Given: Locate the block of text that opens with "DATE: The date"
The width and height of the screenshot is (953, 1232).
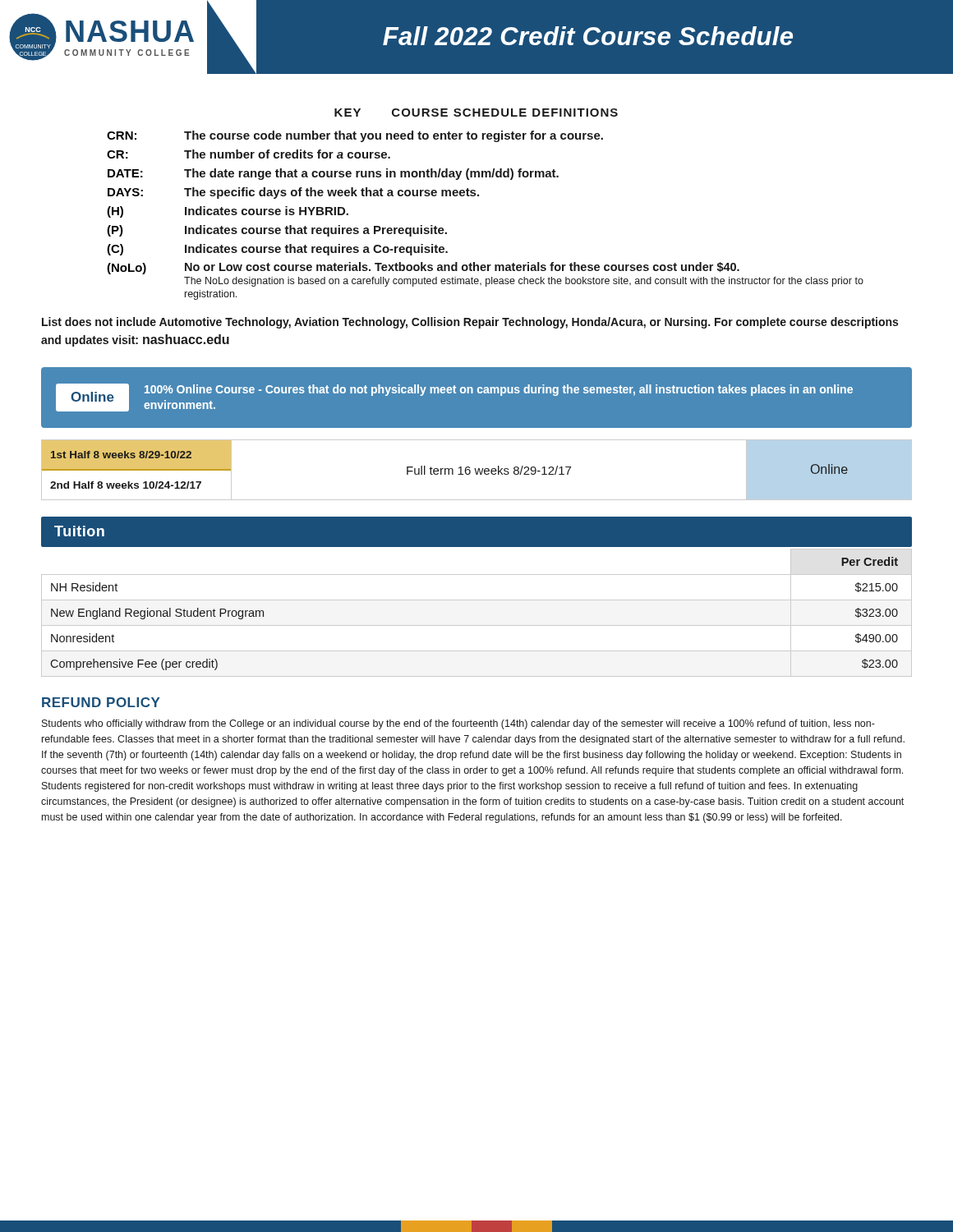Looking at the screenshot, I should pyautogui.click(x=509, y=173).
